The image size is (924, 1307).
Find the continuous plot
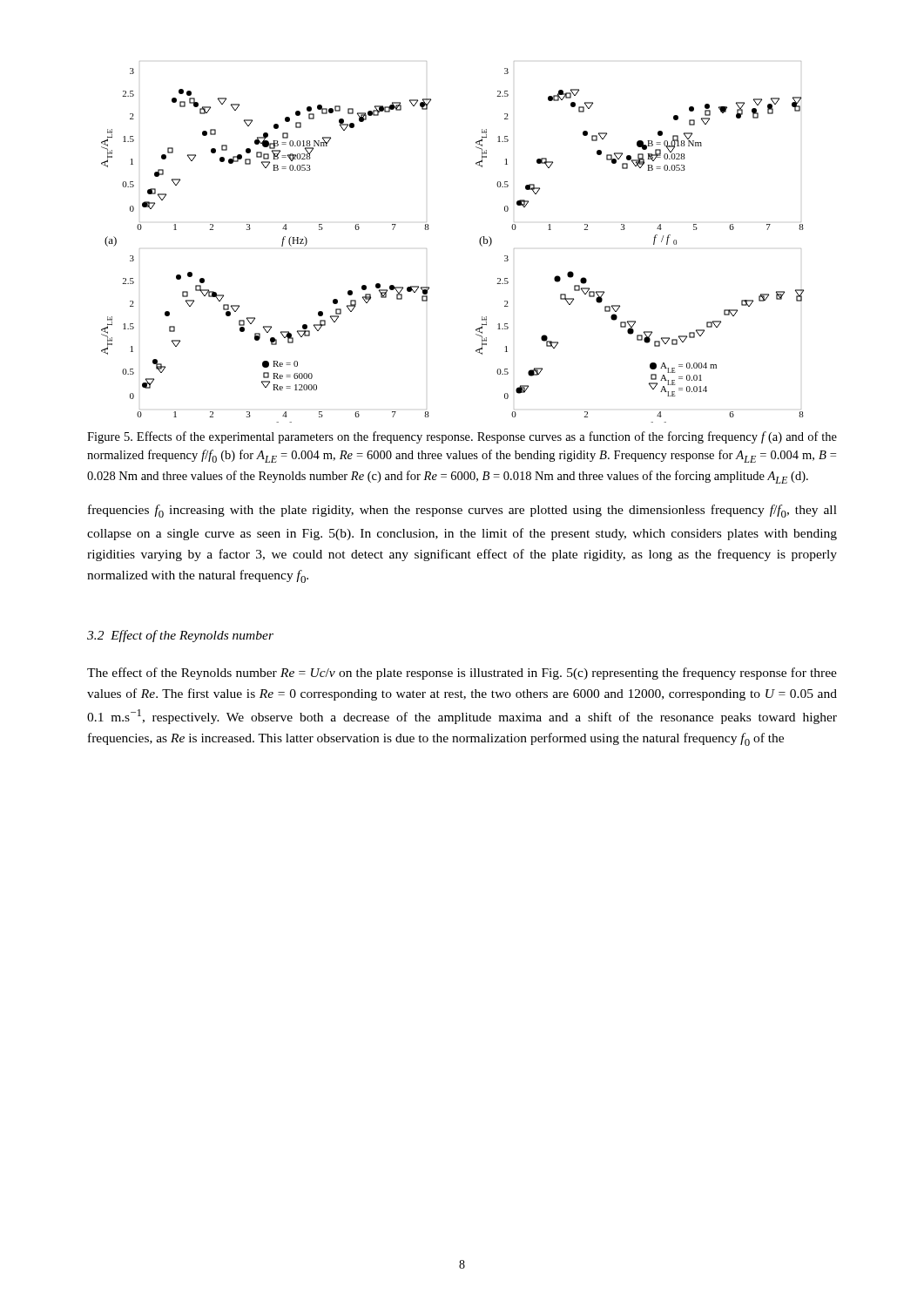point(462,235)
